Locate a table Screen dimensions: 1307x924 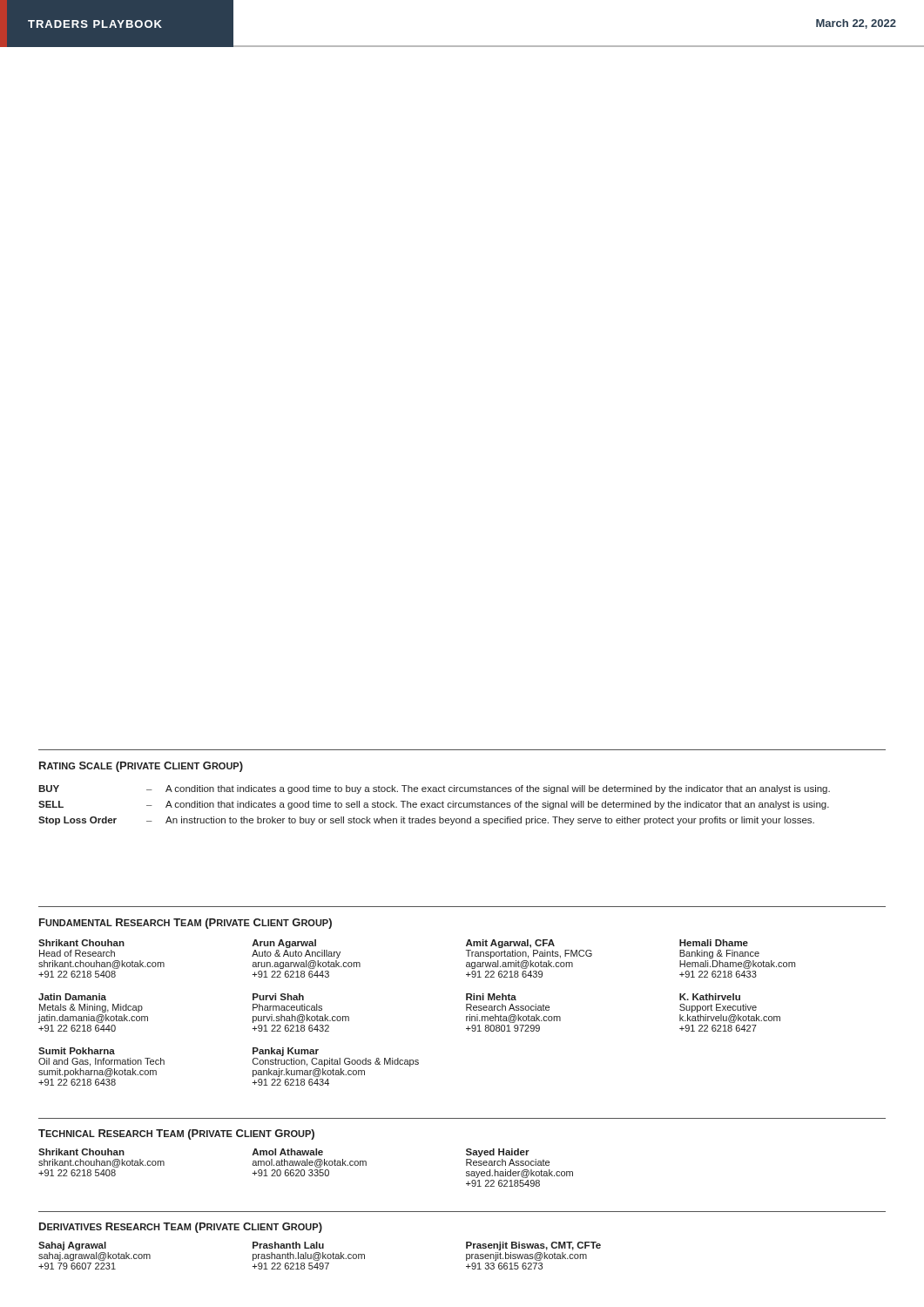[x=462, y=804]
